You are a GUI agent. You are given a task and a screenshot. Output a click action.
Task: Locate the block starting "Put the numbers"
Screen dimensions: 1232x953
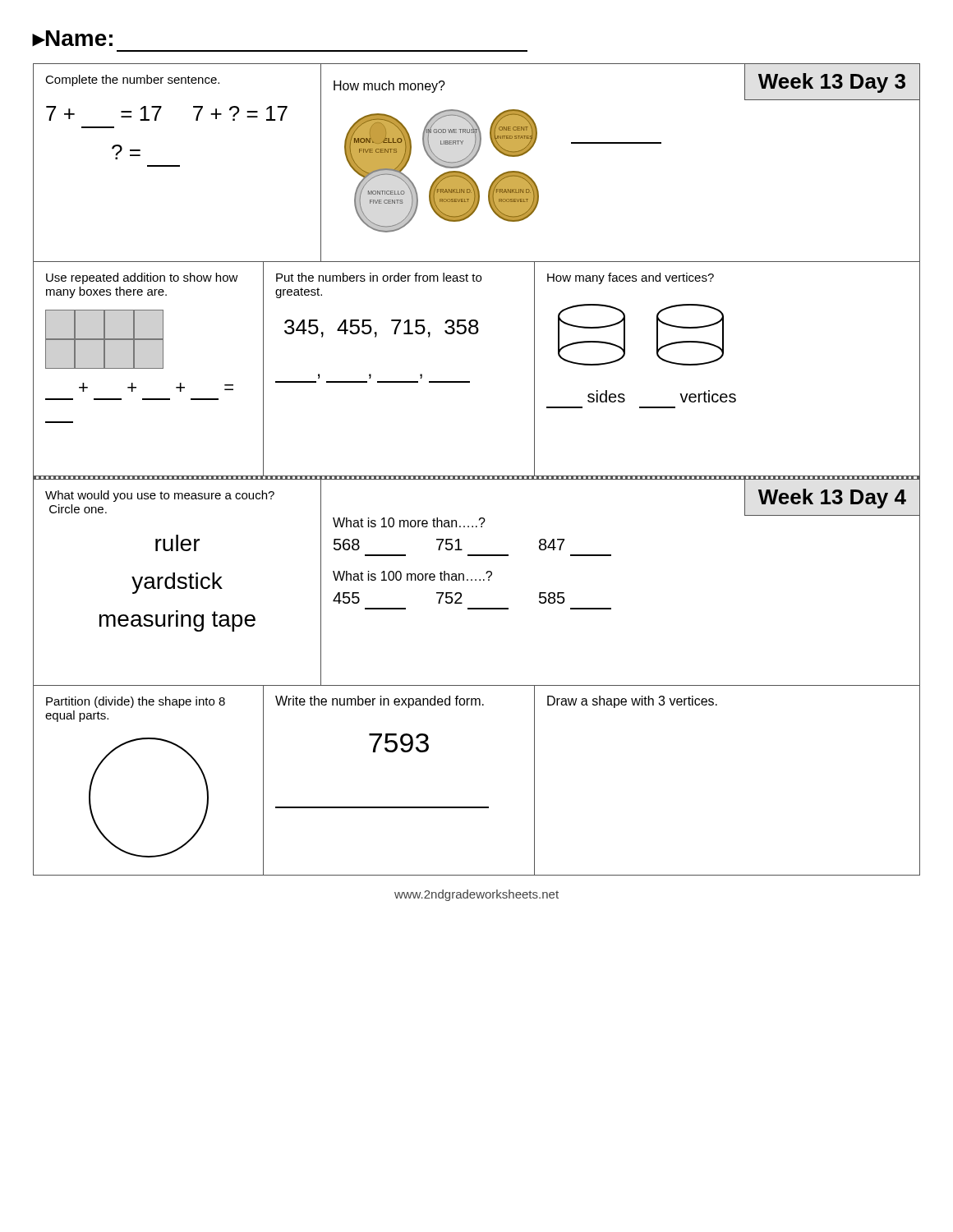click(x=379, y=284)
